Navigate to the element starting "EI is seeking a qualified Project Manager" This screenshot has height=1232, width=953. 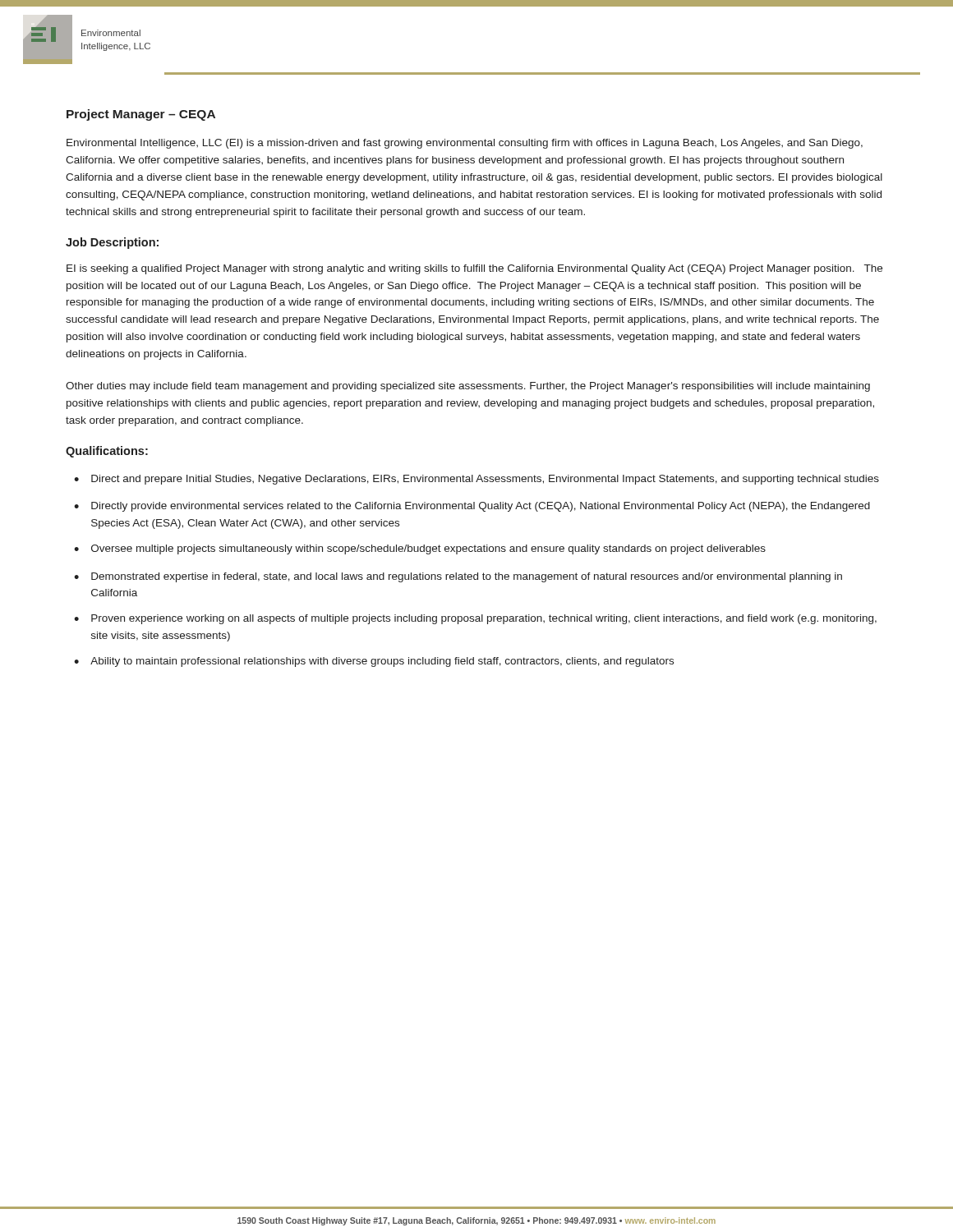[x=474, y=311]
